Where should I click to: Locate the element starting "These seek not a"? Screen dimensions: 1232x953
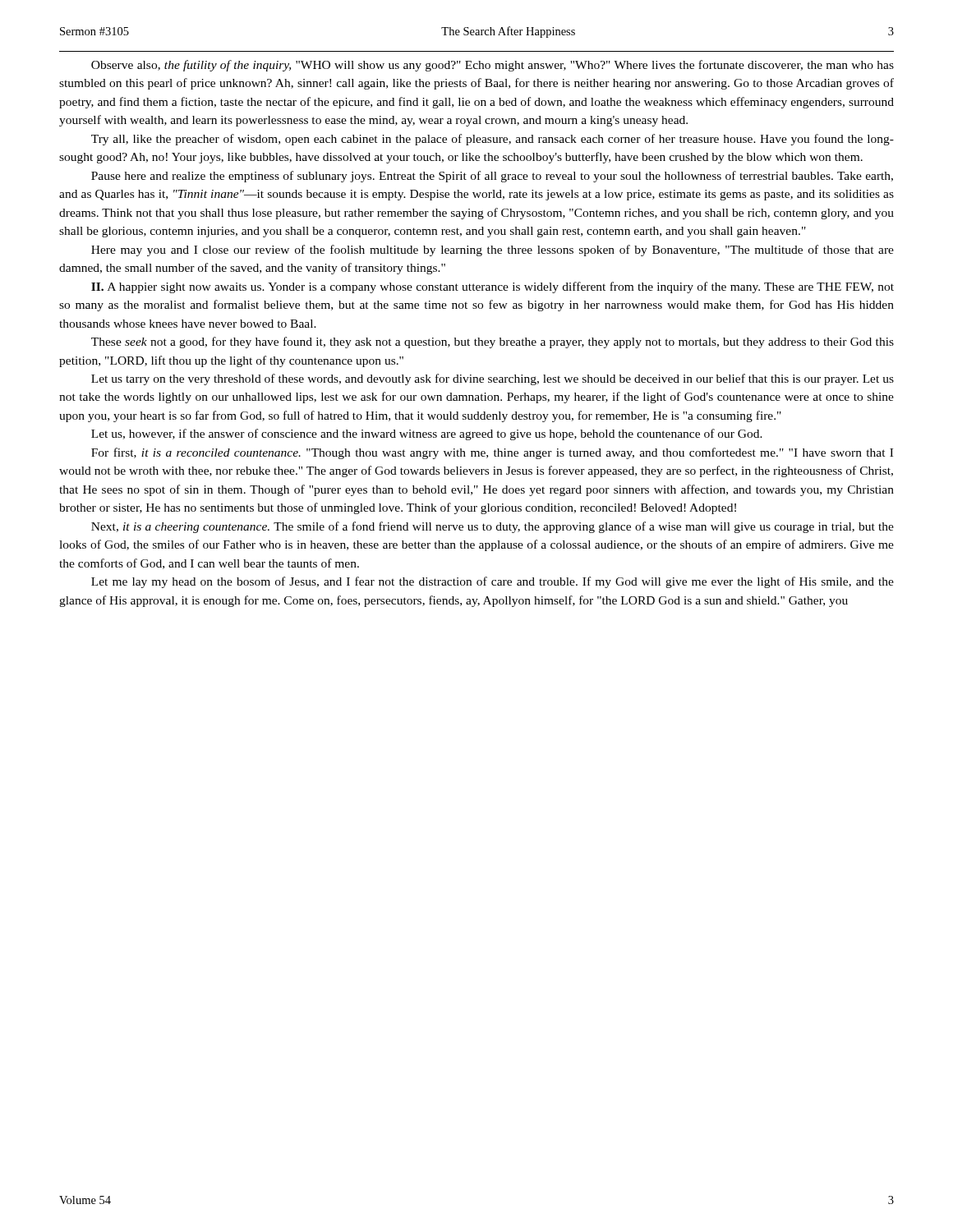pyautogui.click(x=476, y=351)
